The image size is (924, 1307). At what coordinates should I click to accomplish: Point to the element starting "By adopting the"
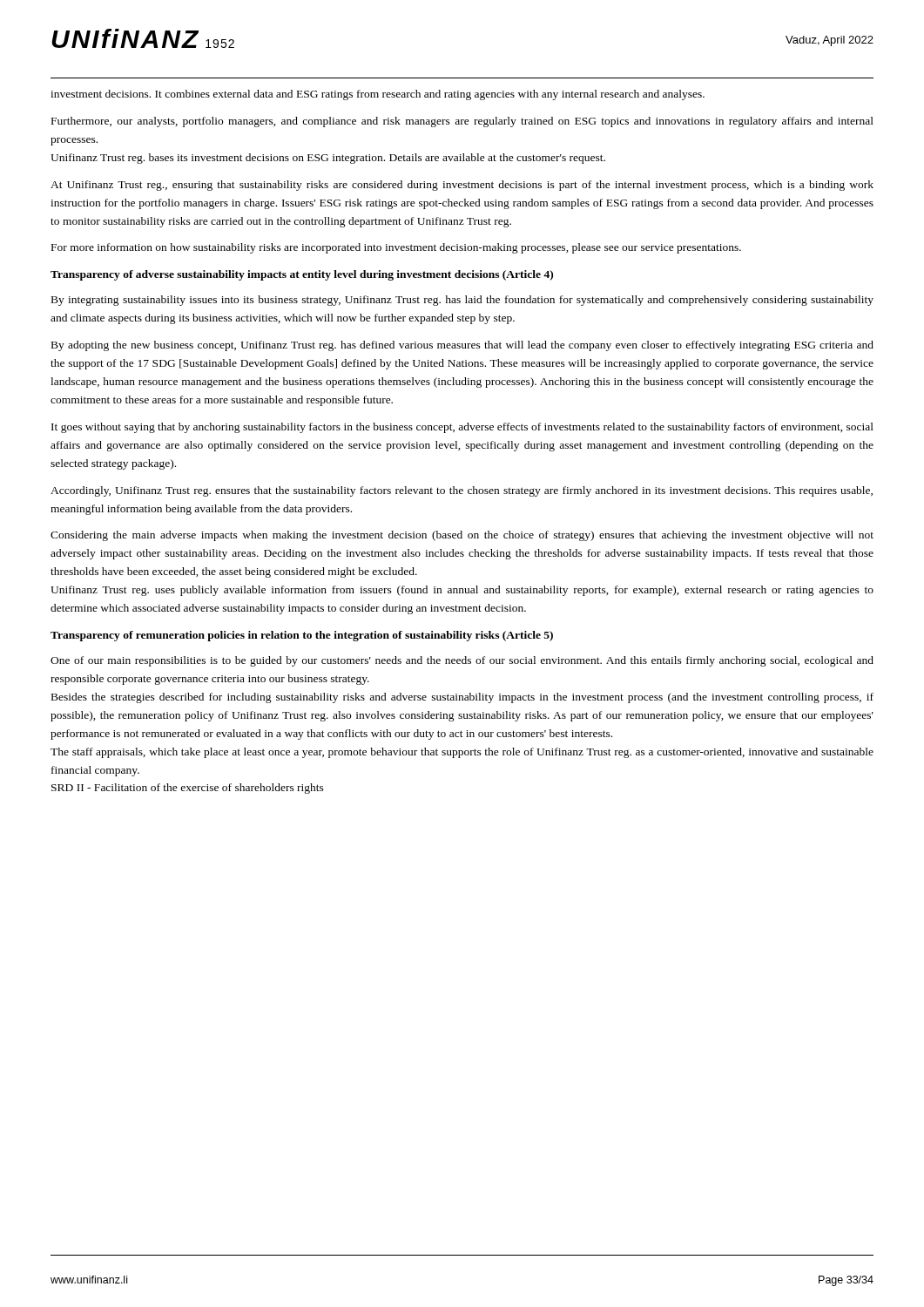[x=462, y=372]
